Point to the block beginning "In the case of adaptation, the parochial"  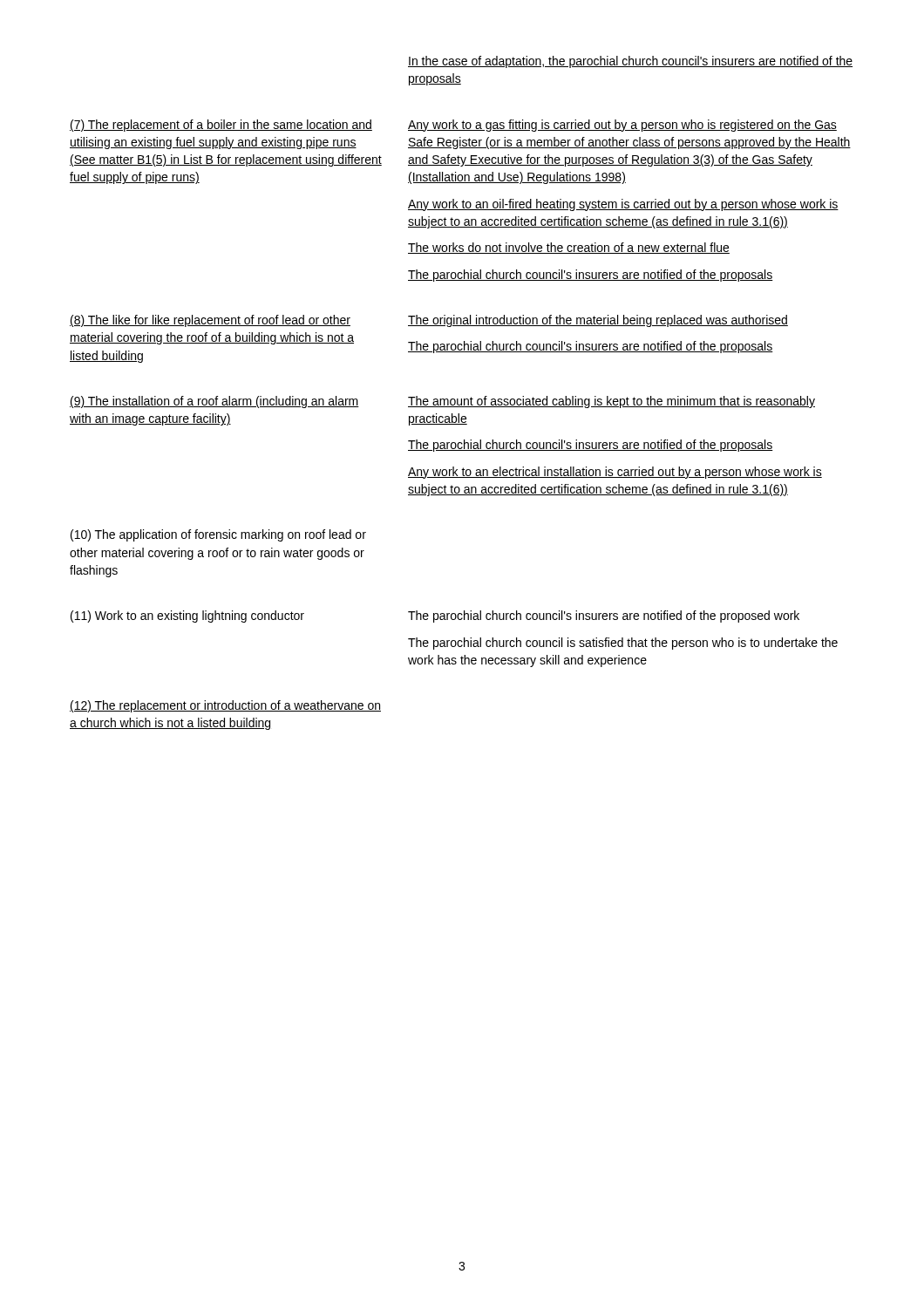point(631,70)
